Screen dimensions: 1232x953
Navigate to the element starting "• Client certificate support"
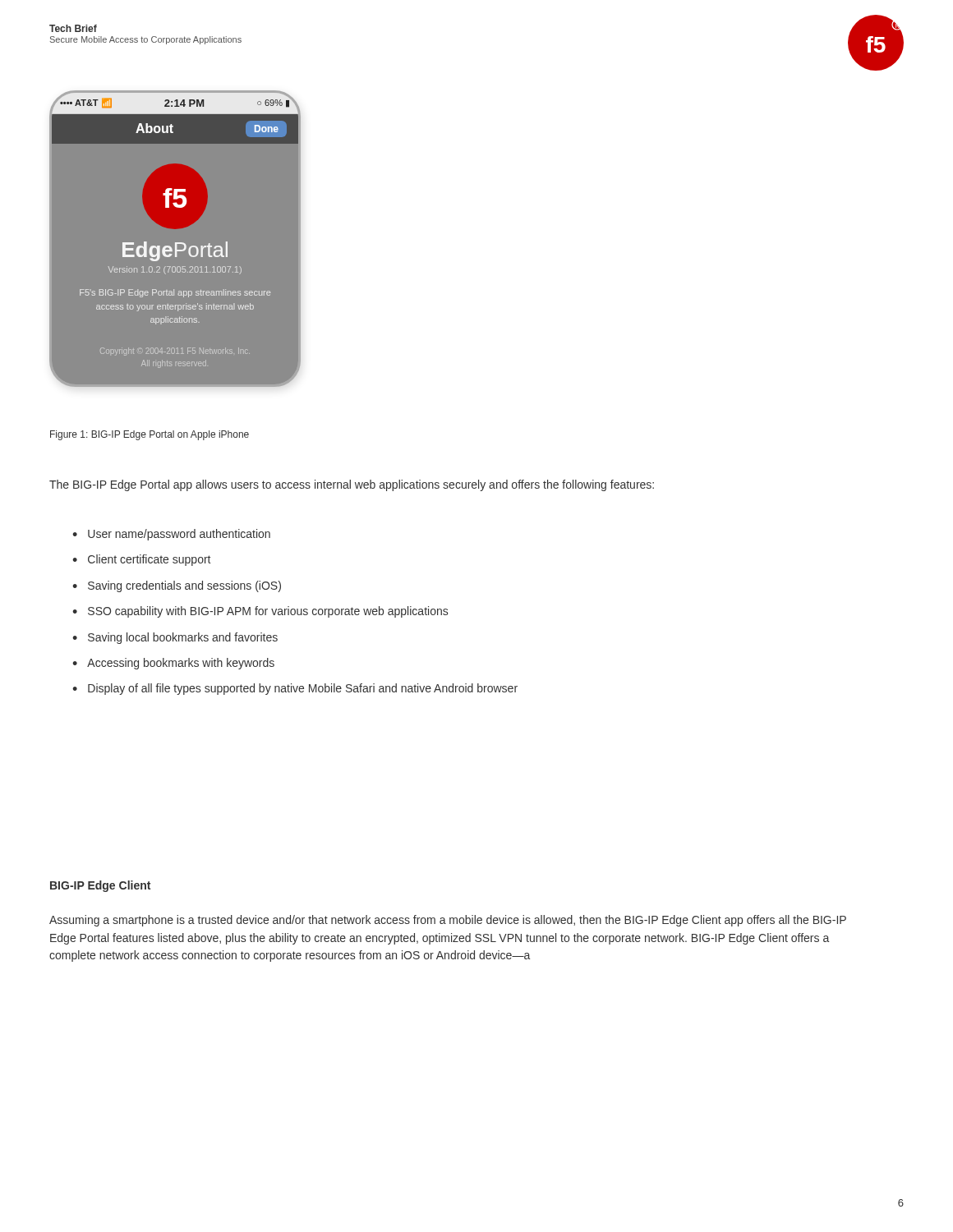click(x=142, y=561)
